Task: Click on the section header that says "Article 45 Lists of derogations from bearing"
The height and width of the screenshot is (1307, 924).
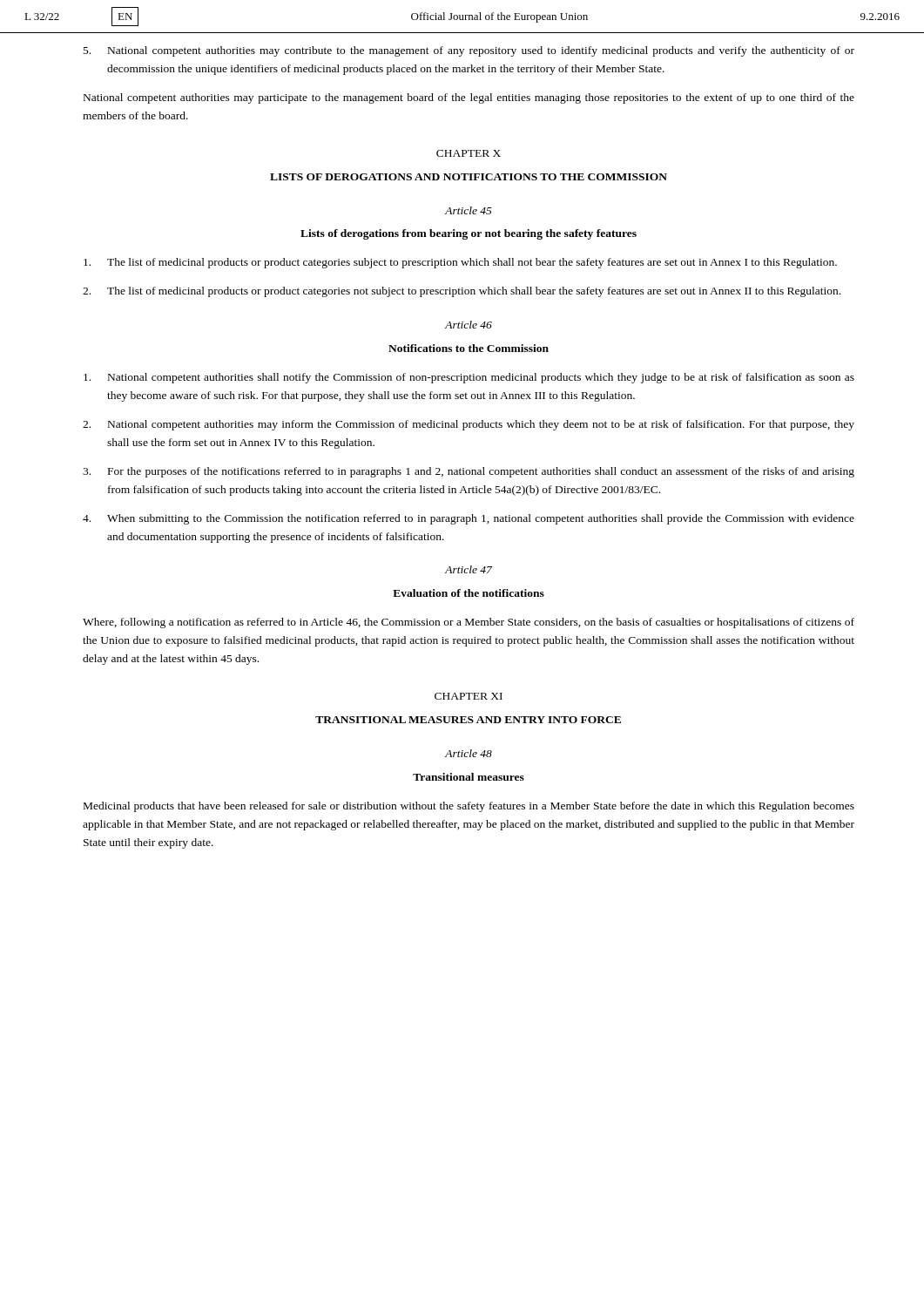Action: [469, 223]
